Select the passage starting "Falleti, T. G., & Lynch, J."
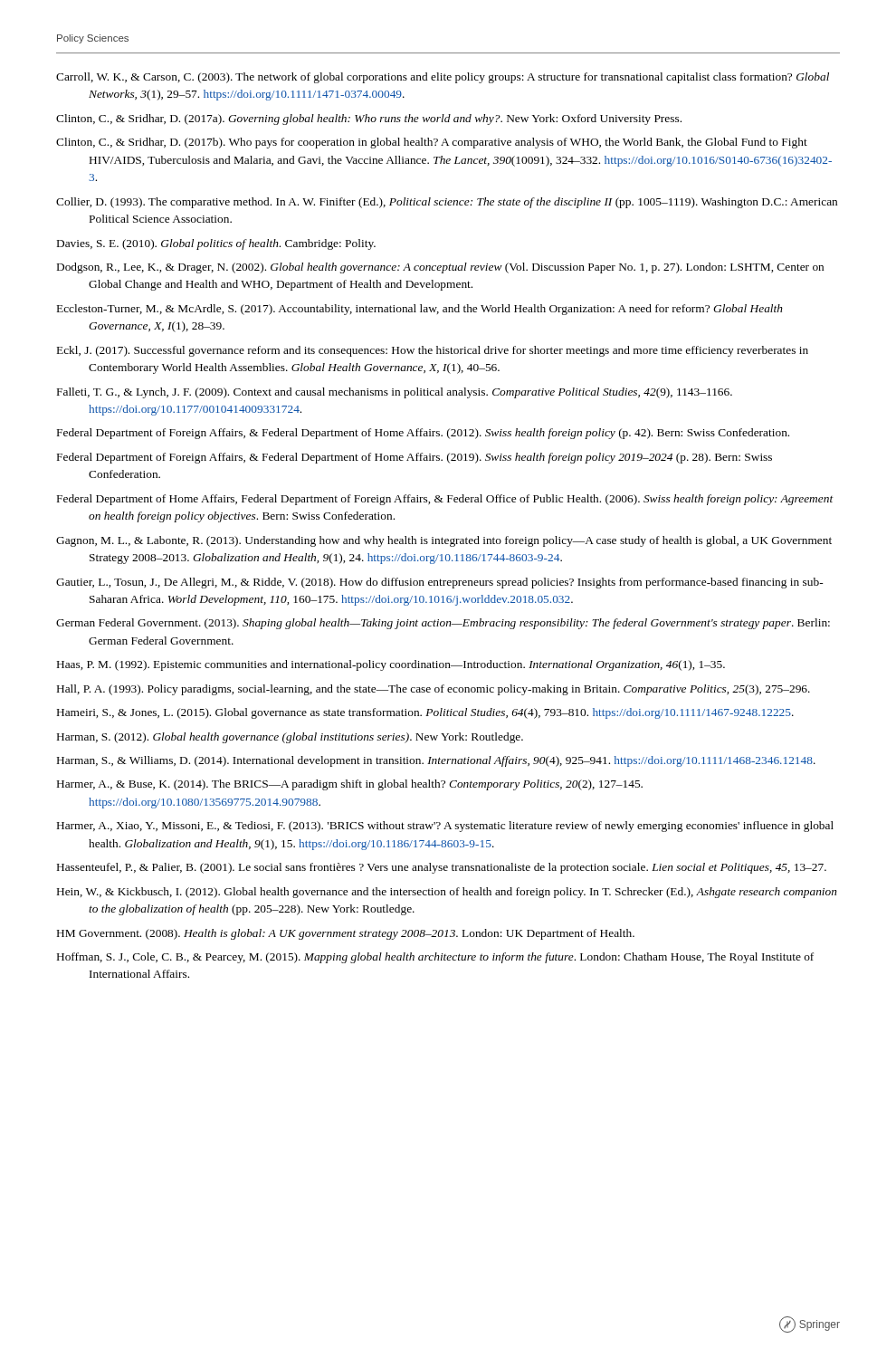Screen dimensions: 1358x896 [394, 400]
